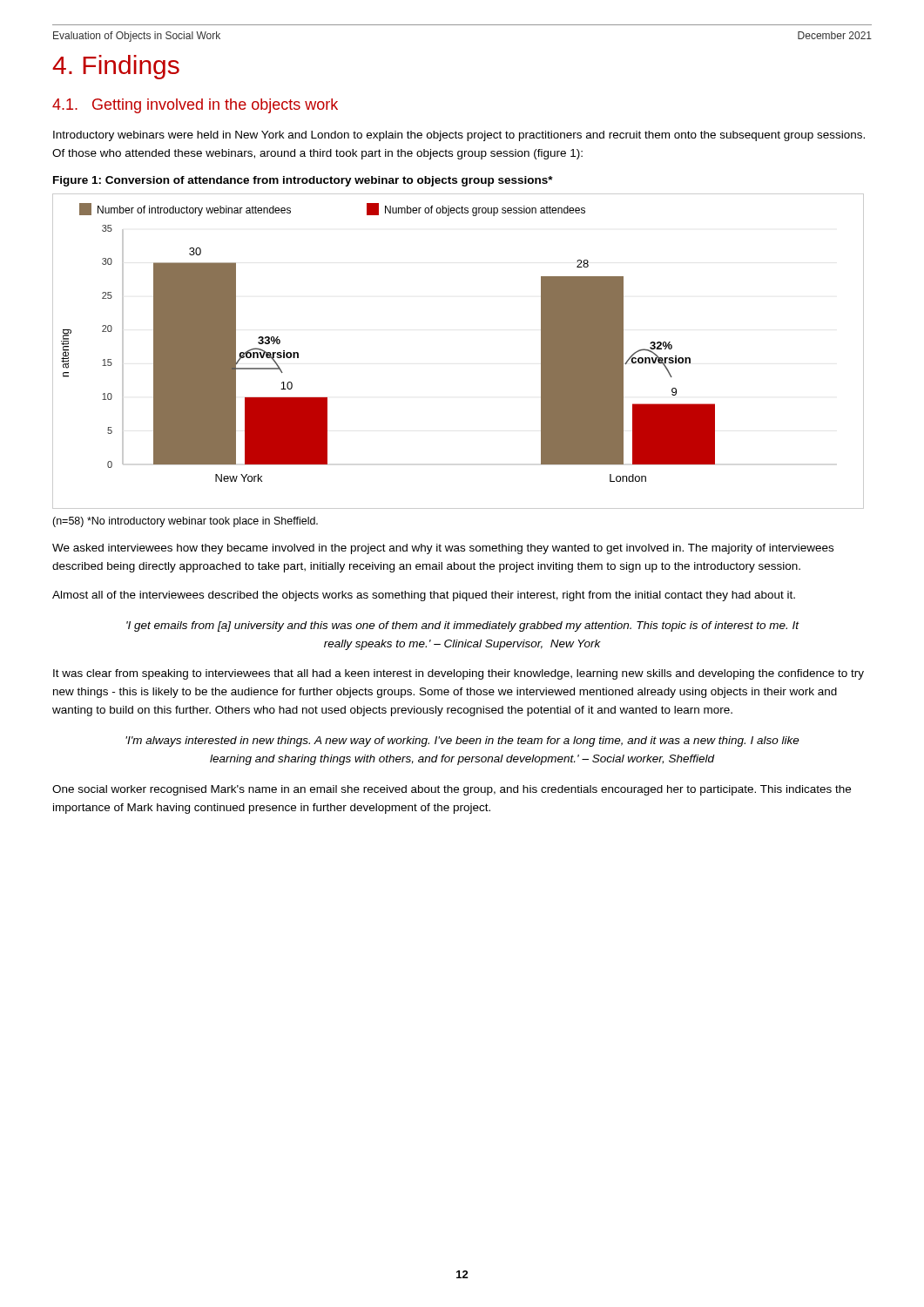
Task: Locate the section header that opens with "4.1. Getting involved"
Action: pos(195,106)
